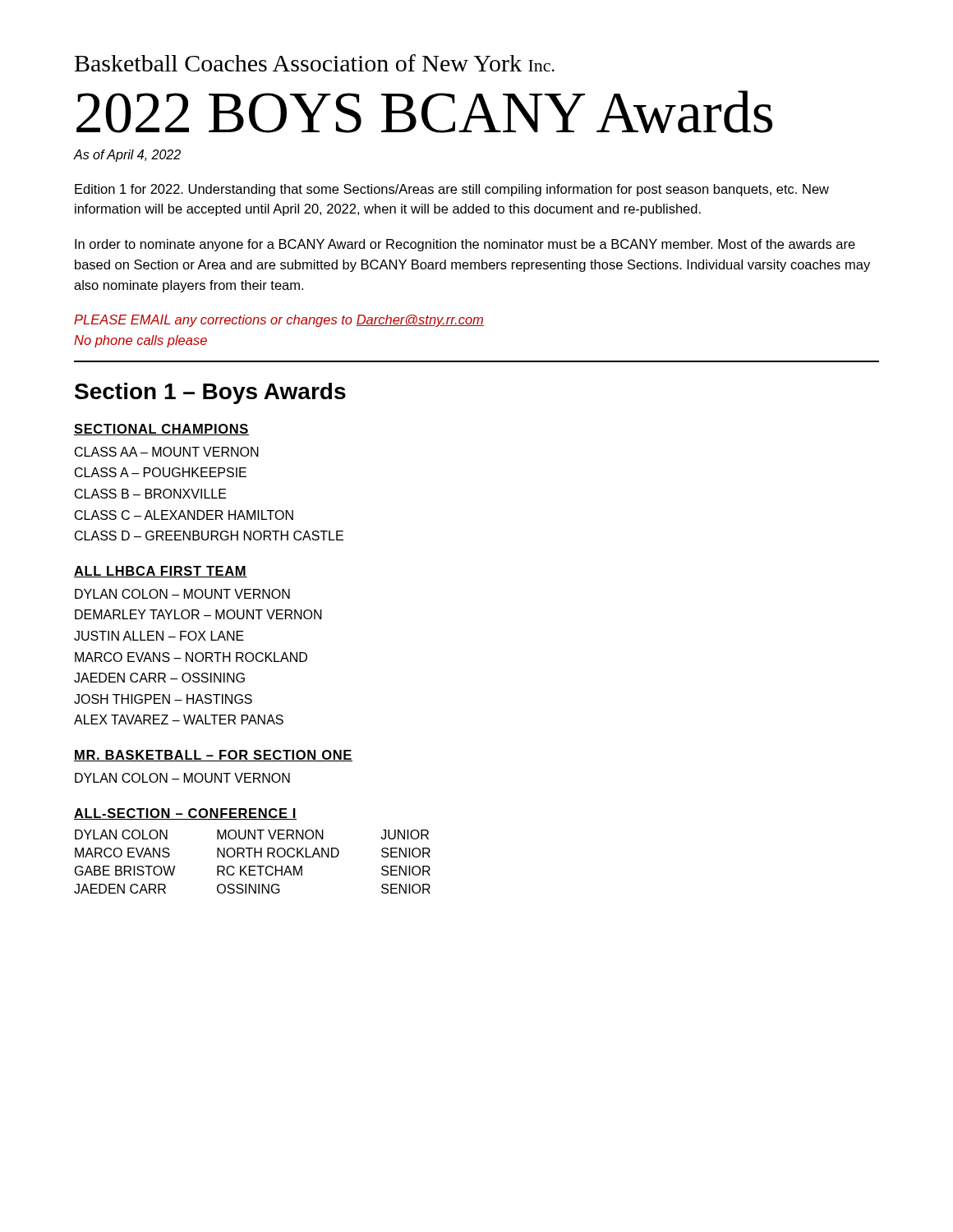Viewport: 953px width, 1232px height.
Task: Point to "As of April 4, 2022"
Action: [x=127, y=154]
